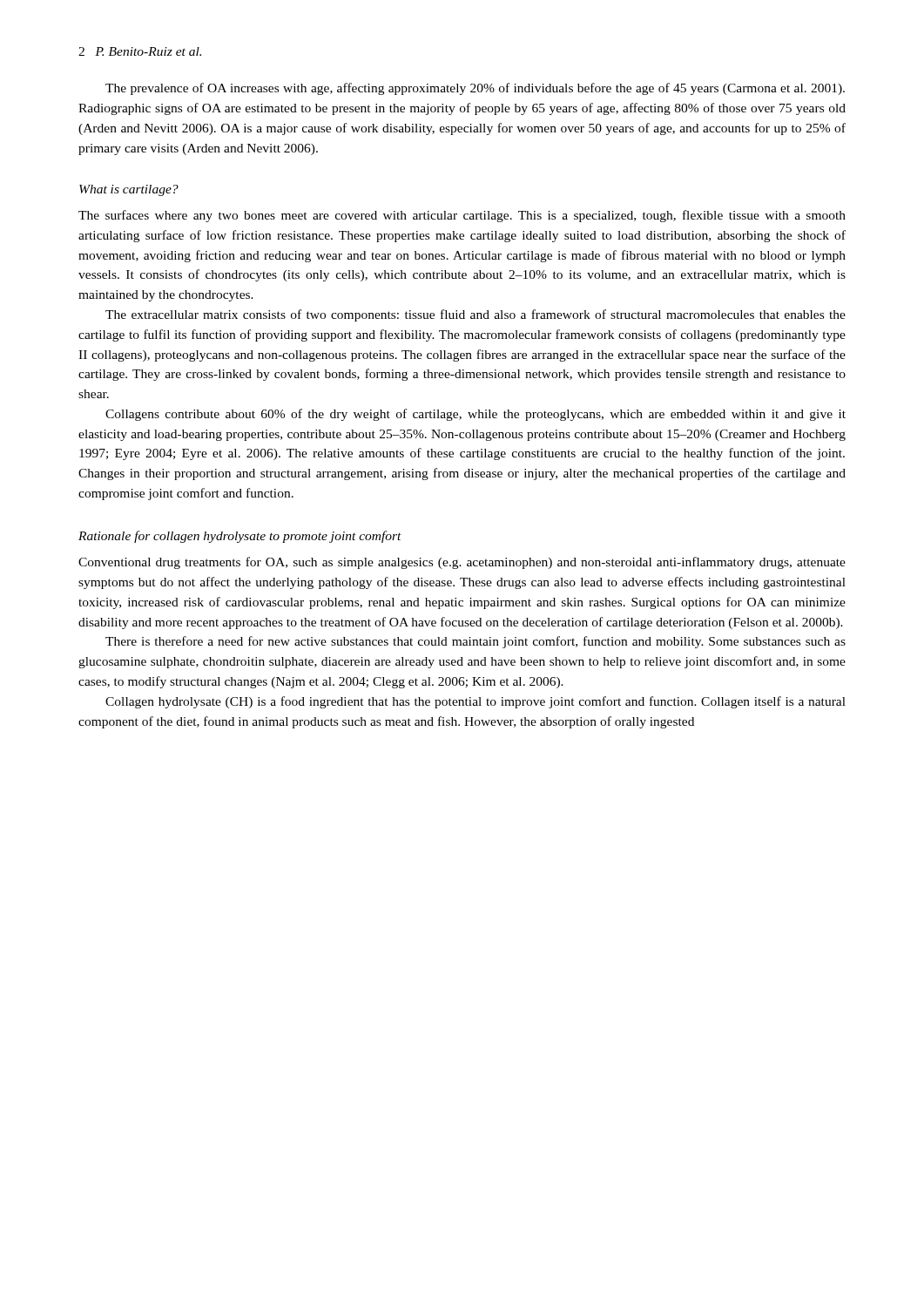Point to the block starting "Rationale for collagen"
Screen dimensions: 1307x924
tap(240, 535)
